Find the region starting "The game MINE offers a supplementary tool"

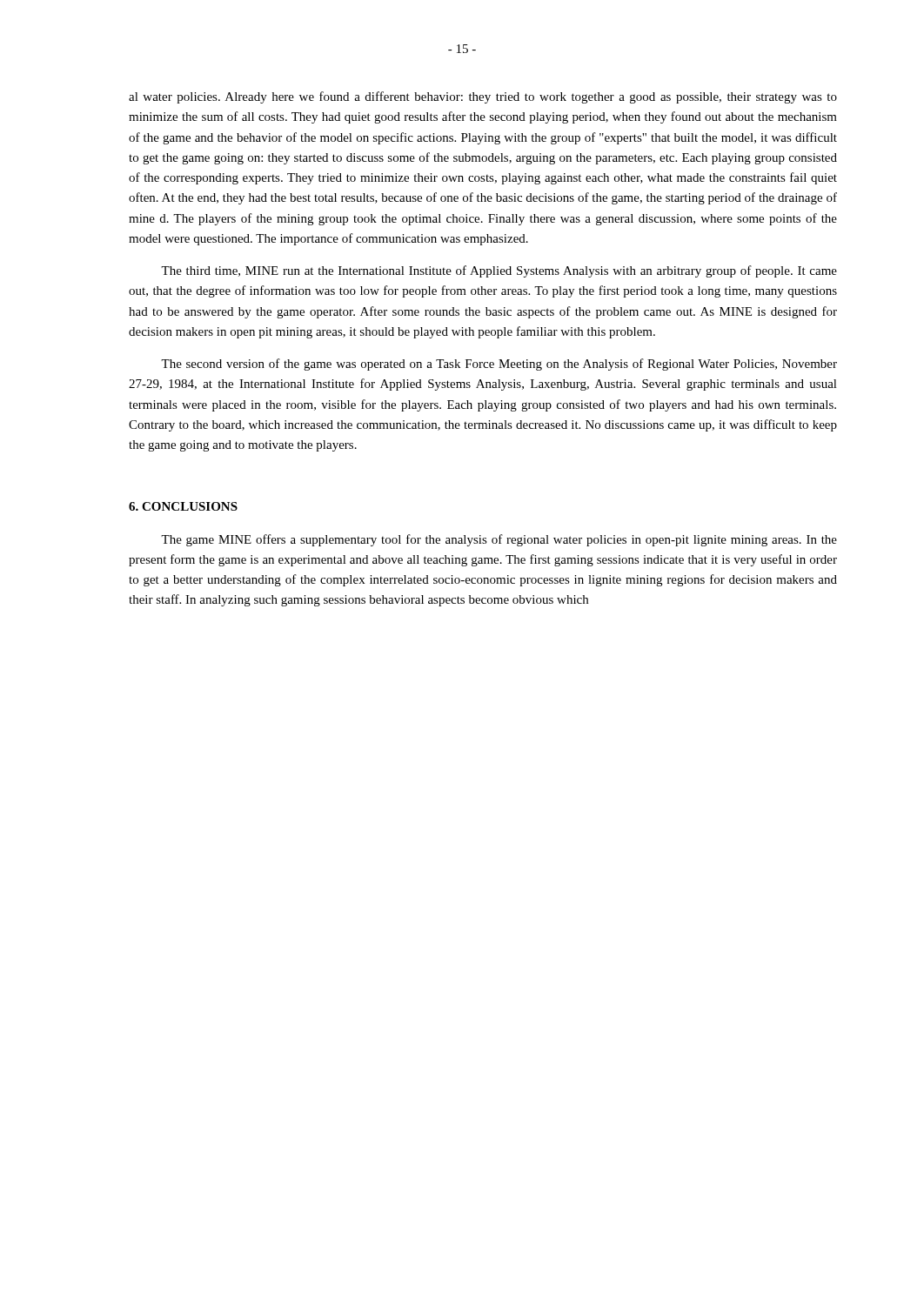point(483,570)
